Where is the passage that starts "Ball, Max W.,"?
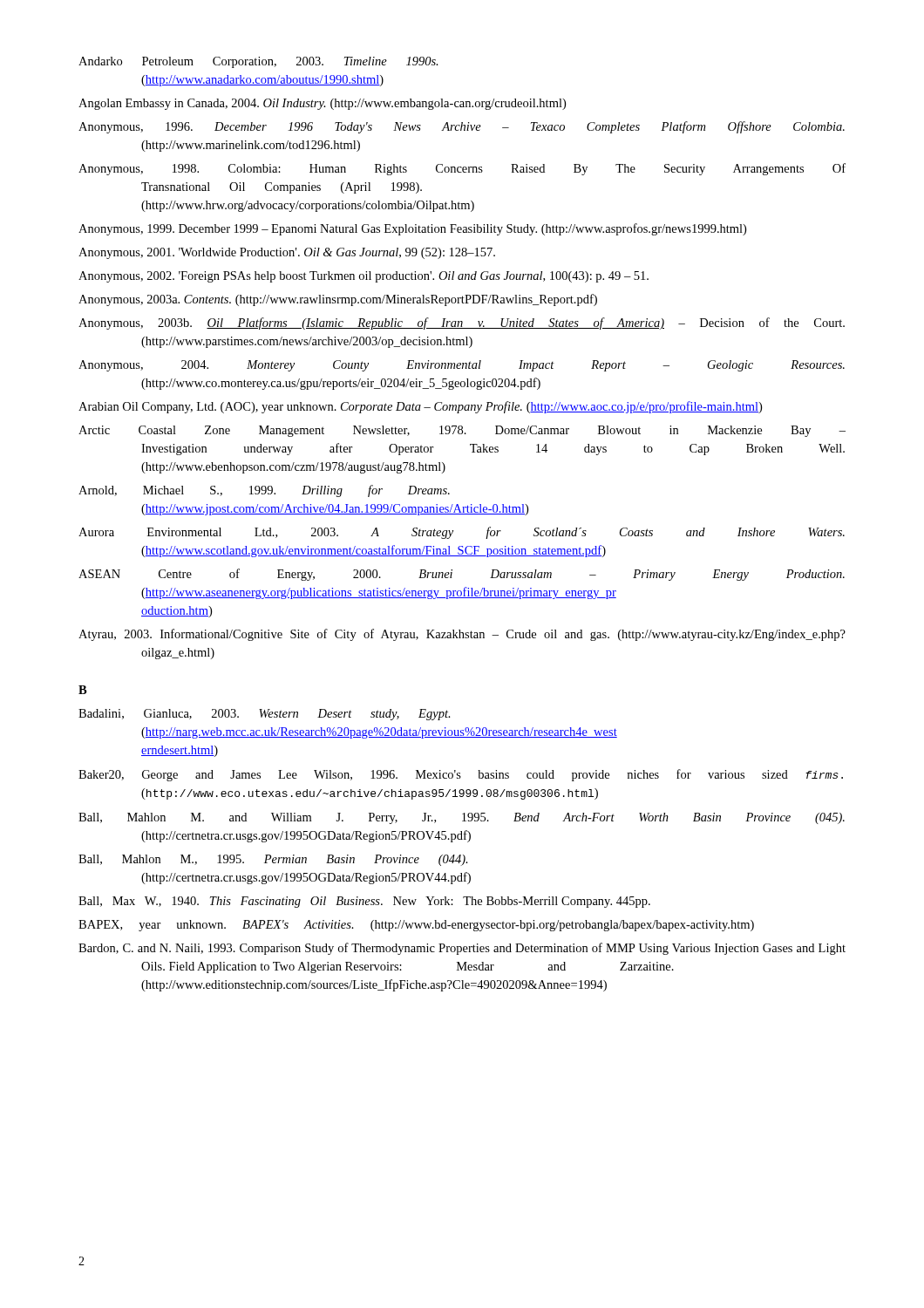The image size is (924, 1308). coord(365,901)
